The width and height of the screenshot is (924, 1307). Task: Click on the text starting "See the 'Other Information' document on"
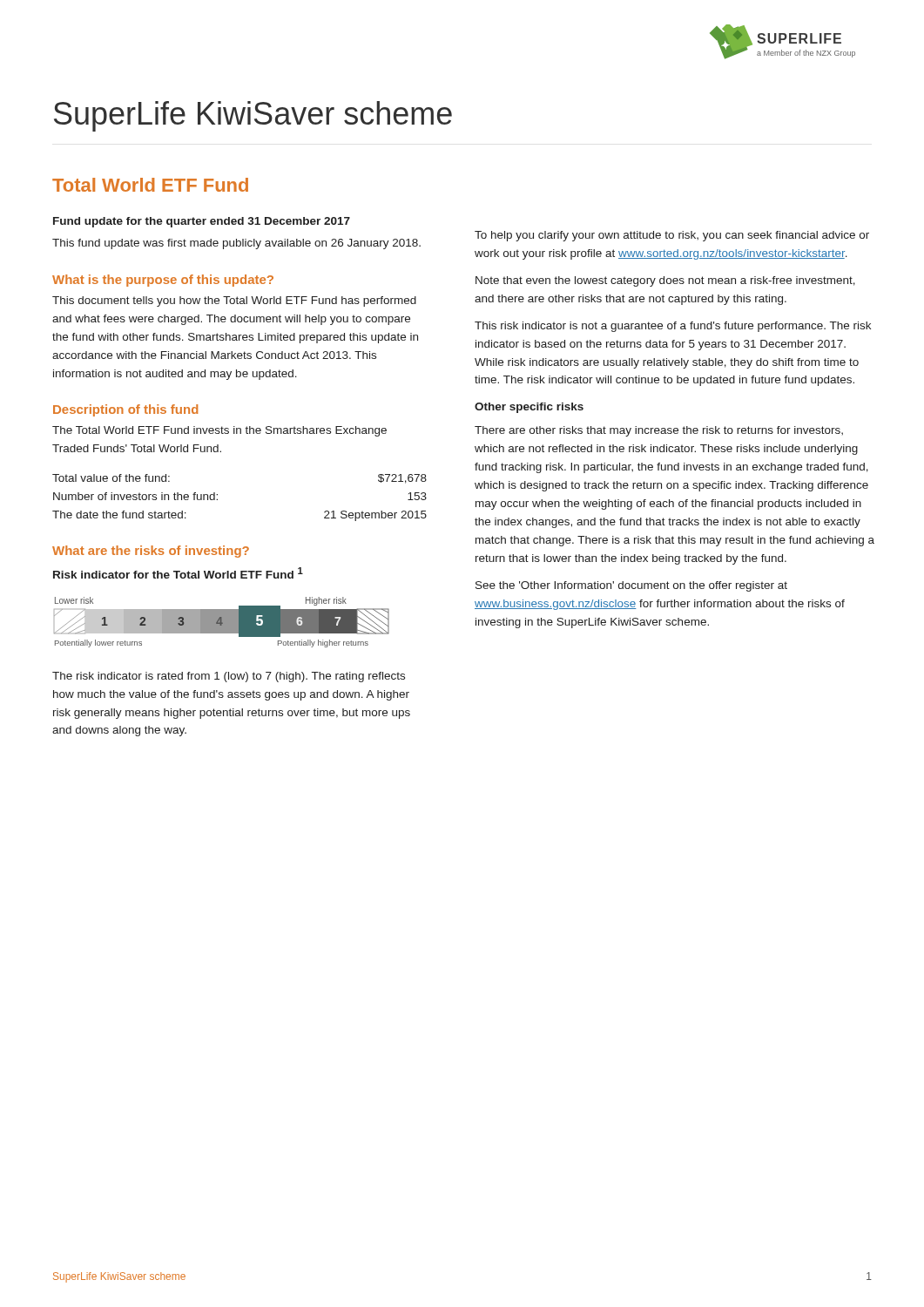pyautogui.click(x=675, y=604)
